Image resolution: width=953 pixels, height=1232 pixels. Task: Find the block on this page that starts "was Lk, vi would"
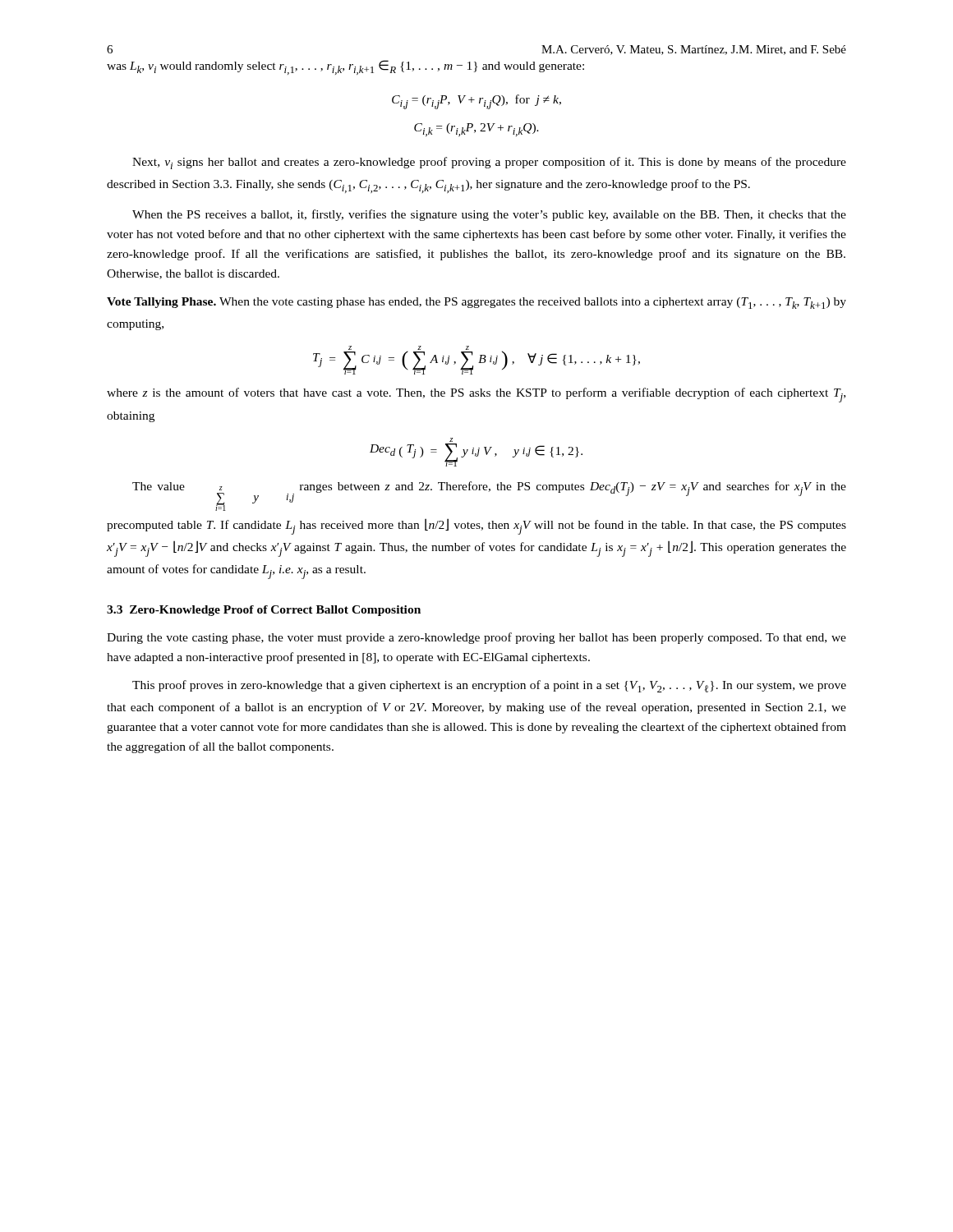click(x=476, y=67)
